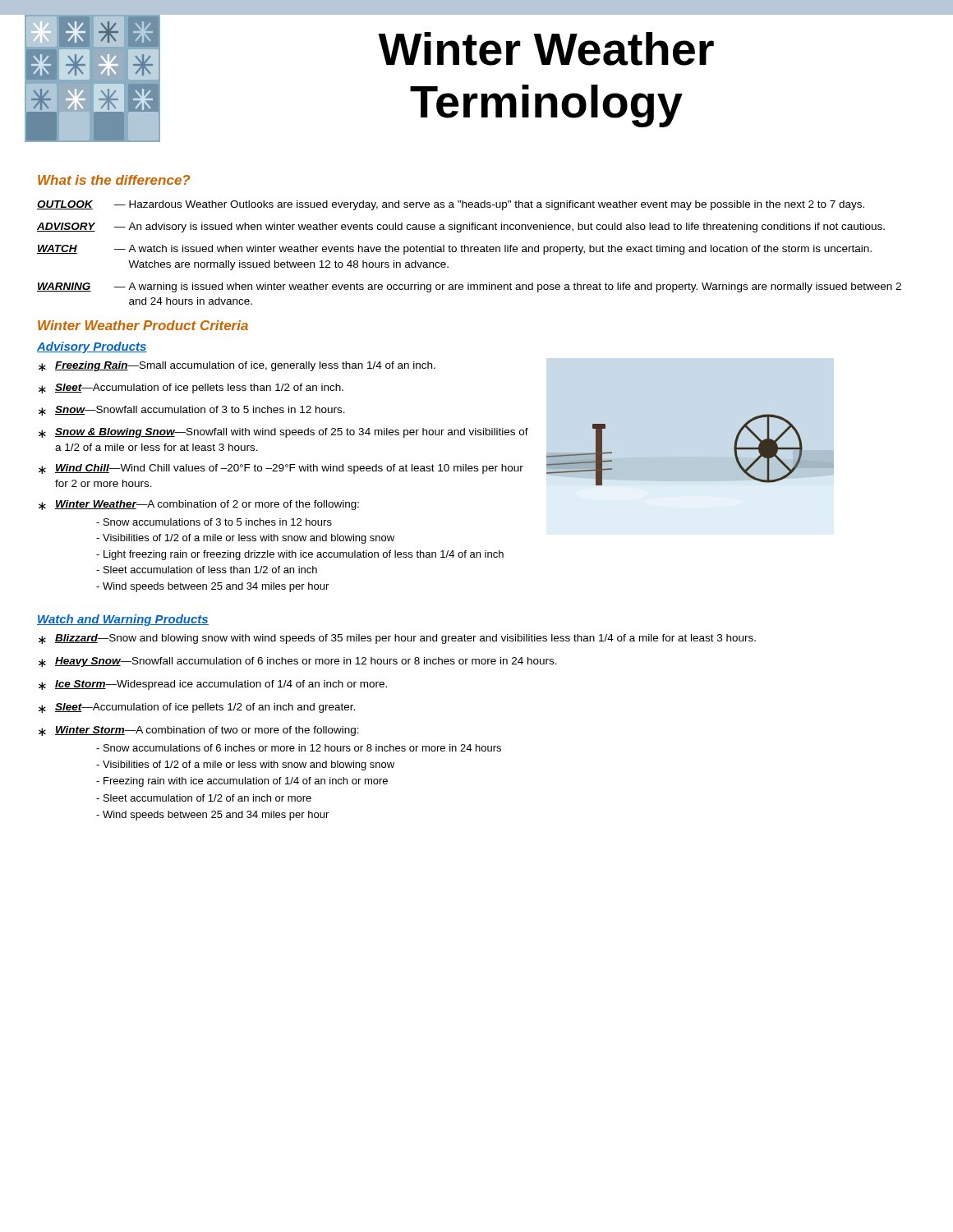Locate the list item containing "OUTLOOK — Hazardous Weather Outlooks are"
Image resolution: width=953 pixels, height=1232 pixels.
pyautogui.click(x=451, y=205)
